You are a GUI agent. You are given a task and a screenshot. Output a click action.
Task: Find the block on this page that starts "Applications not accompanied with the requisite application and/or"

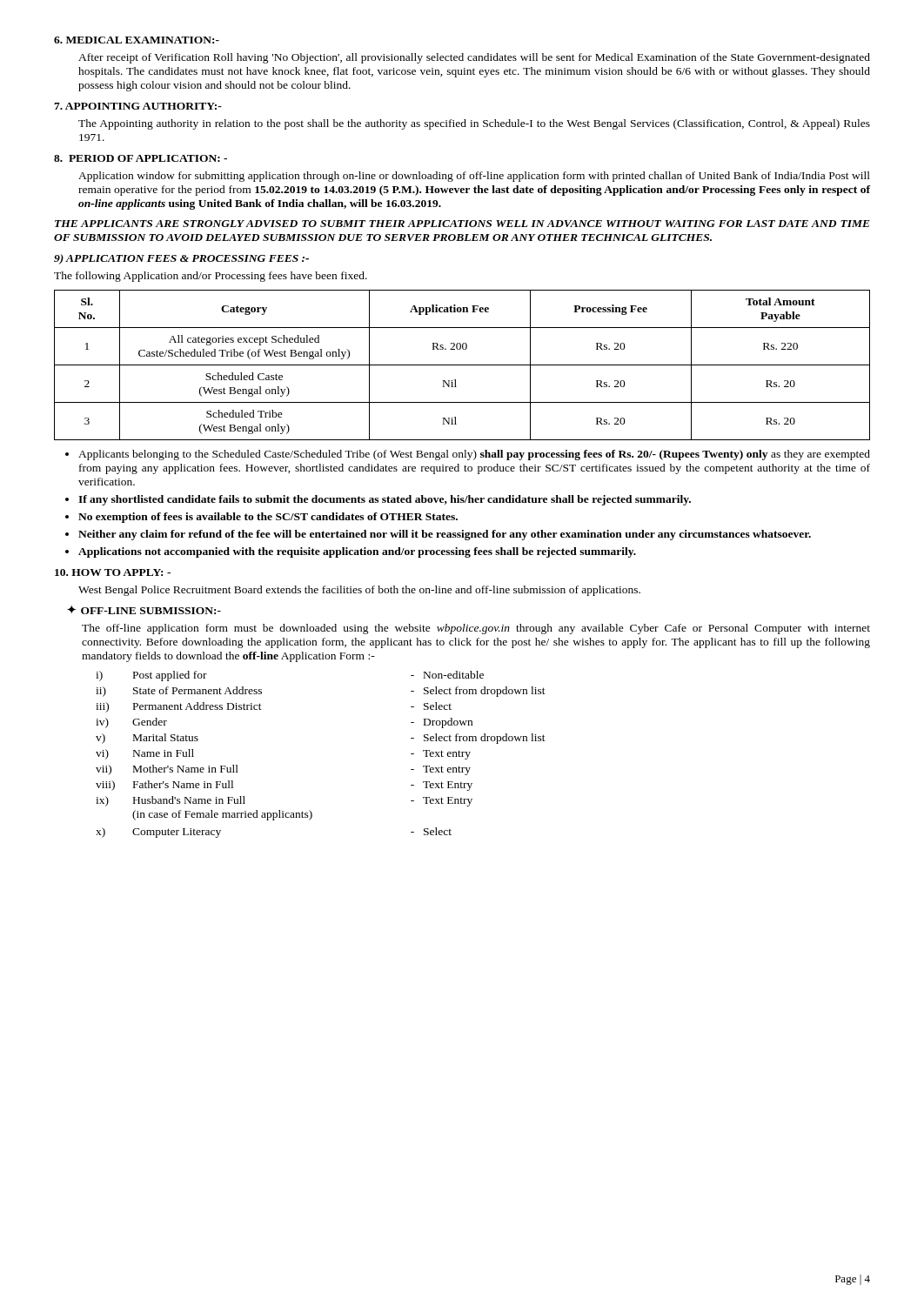357,551
